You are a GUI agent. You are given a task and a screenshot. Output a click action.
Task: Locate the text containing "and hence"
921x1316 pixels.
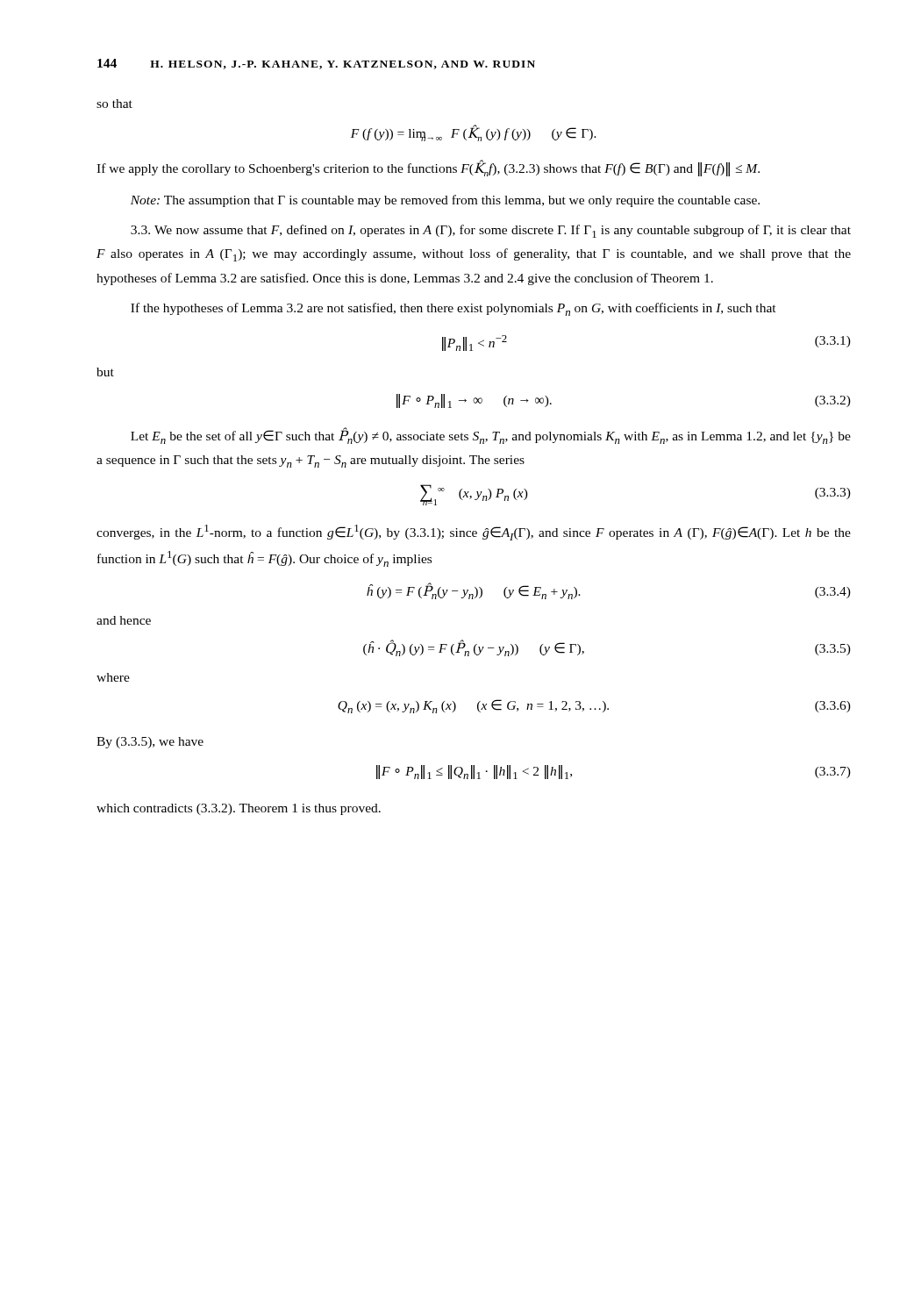point(124,620)
